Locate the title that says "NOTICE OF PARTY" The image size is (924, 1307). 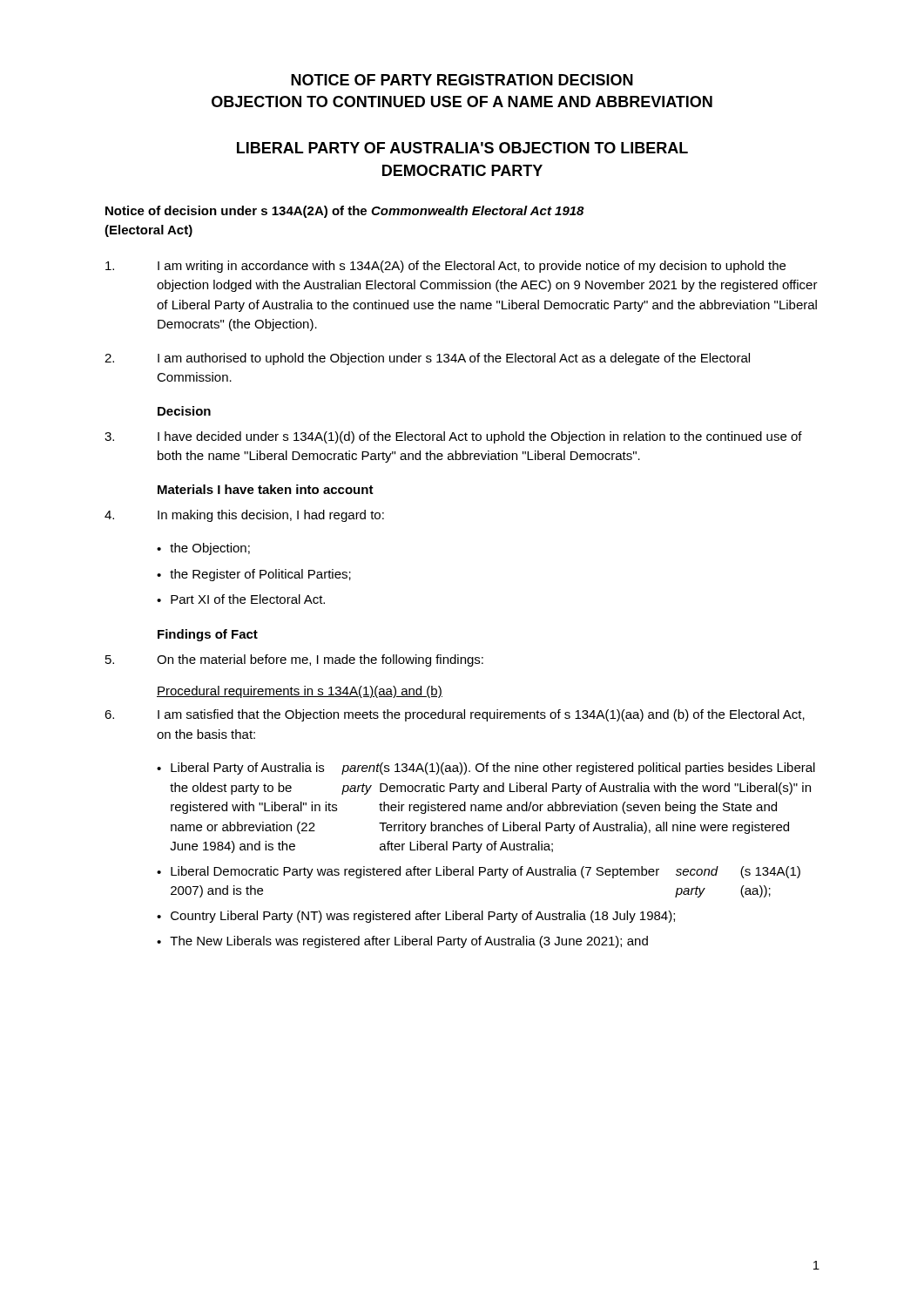(x=462, y=92)
